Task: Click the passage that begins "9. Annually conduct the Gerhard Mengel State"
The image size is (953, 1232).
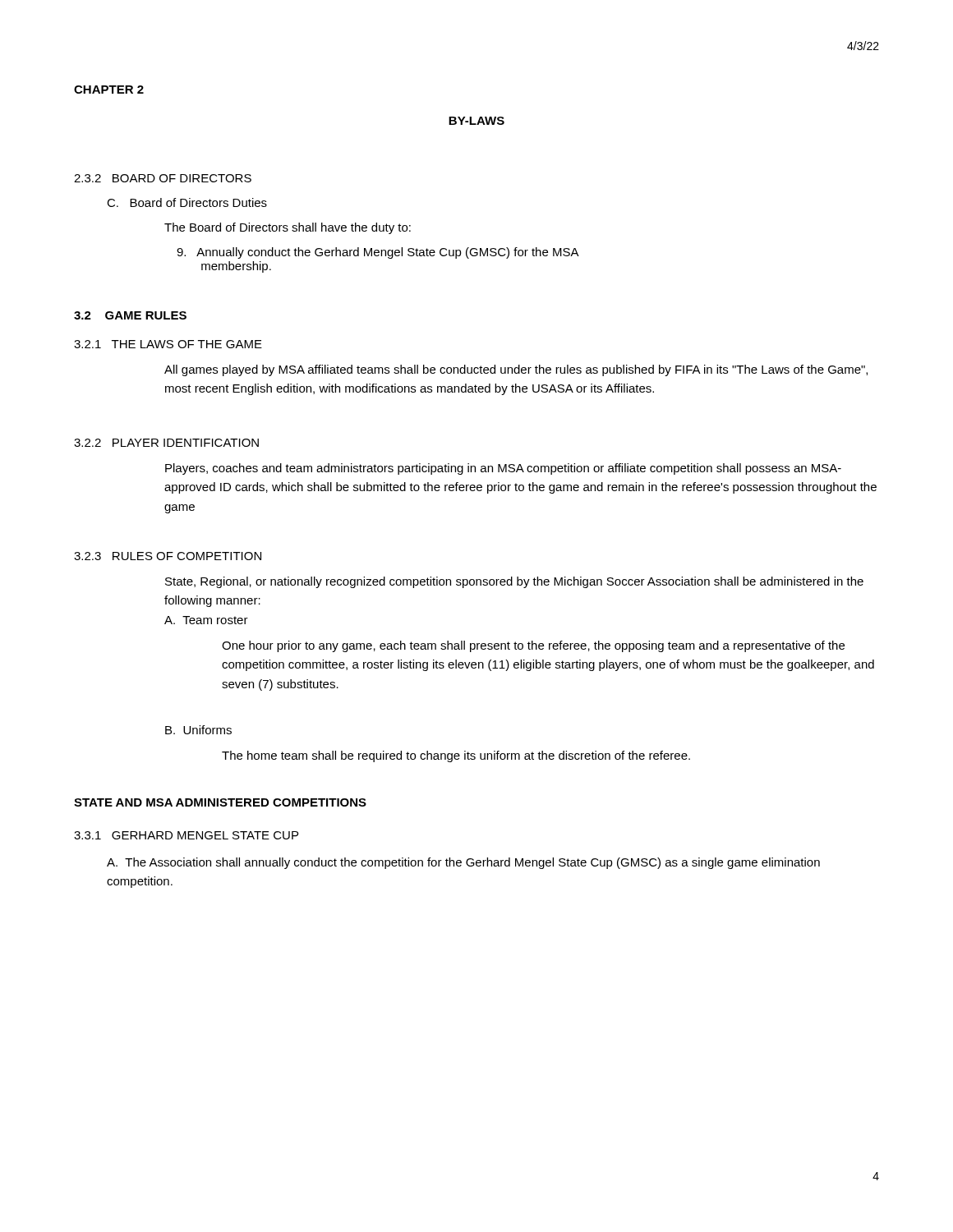Action: pos(378,259)
